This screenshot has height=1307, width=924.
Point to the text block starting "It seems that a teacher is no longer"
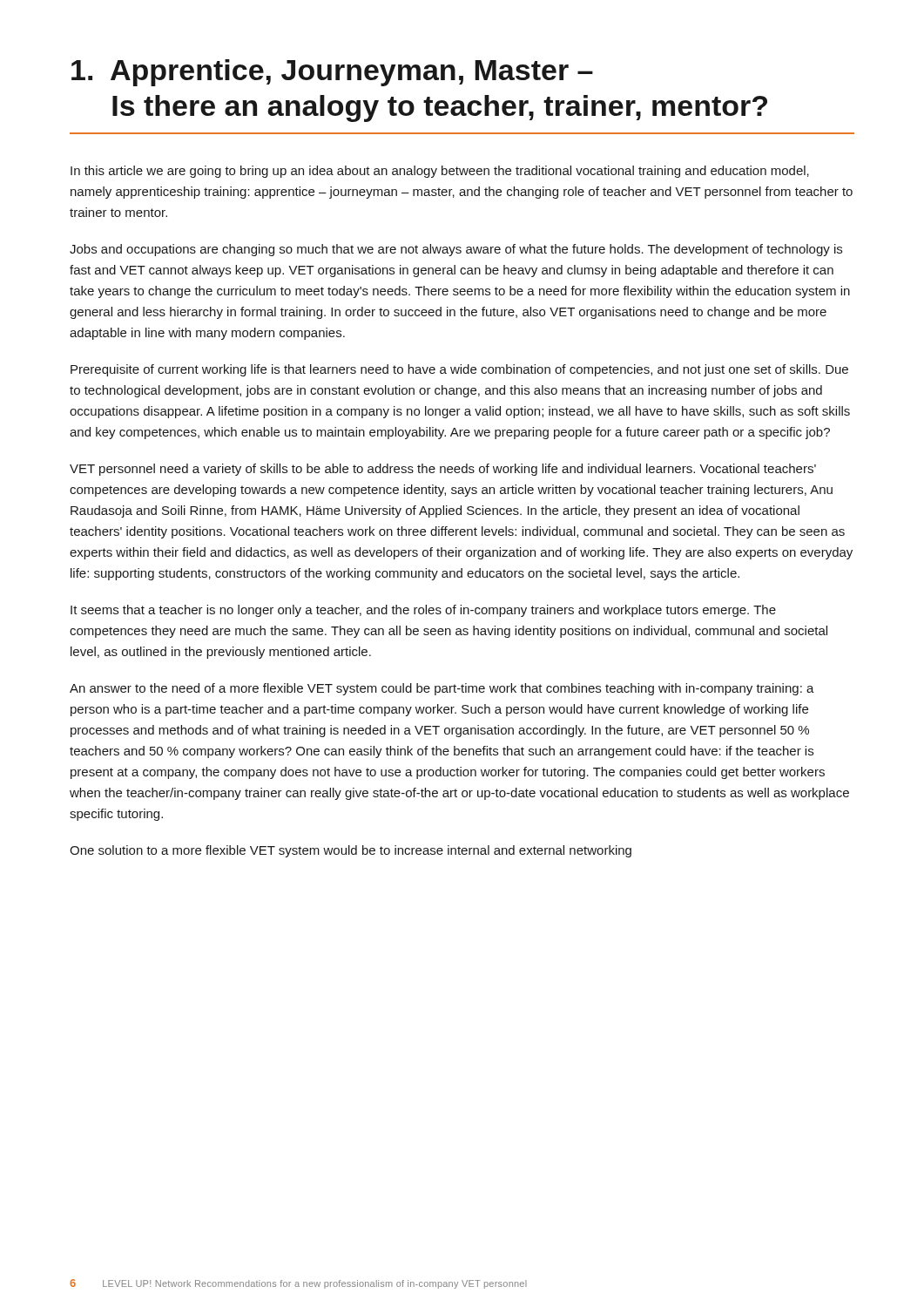(x=449, y=630)
